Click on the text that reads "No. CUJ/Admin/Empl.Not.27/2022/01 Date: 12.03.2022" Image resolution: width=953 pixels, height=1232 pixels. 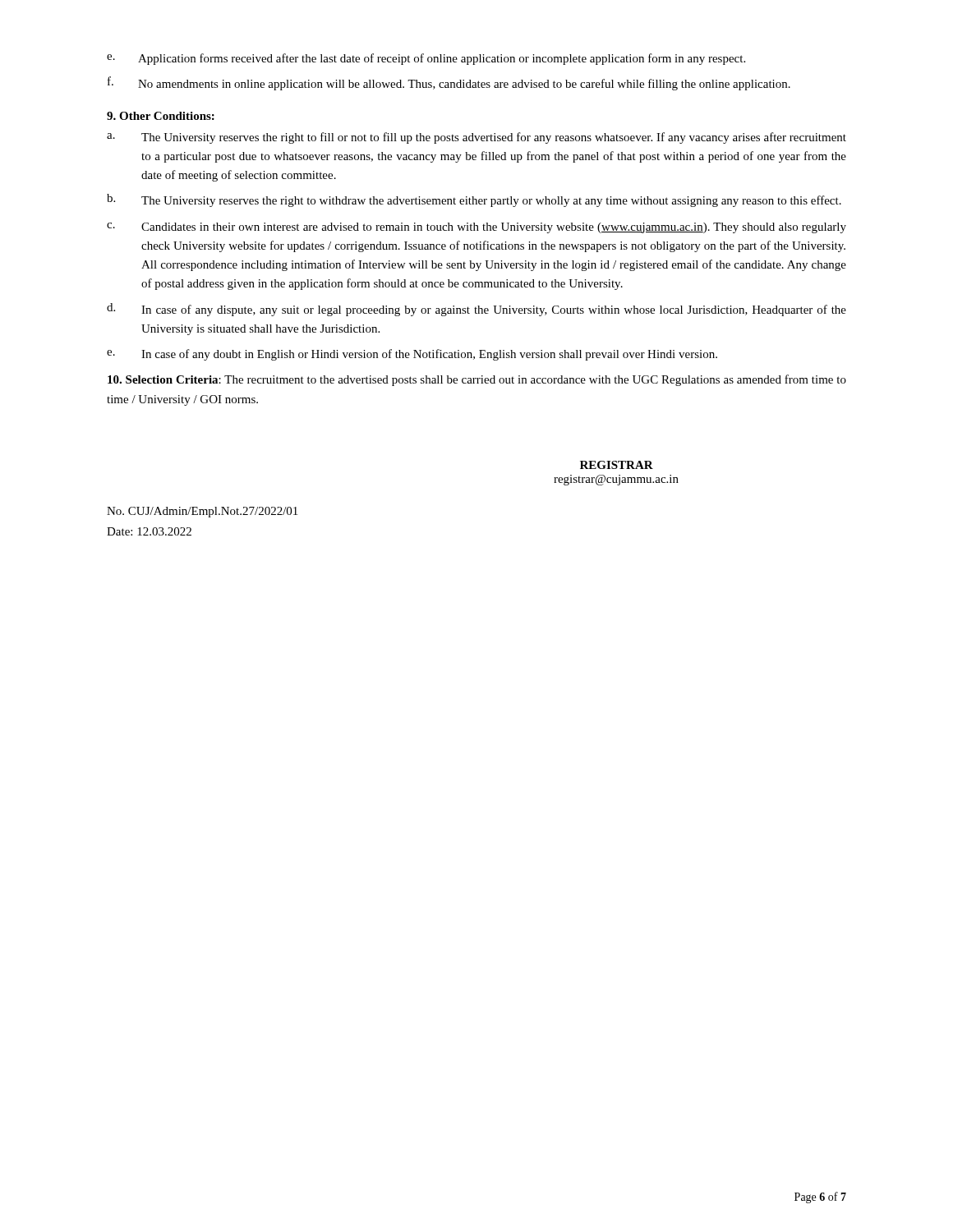pyautogui.click(x=203, y=521)
